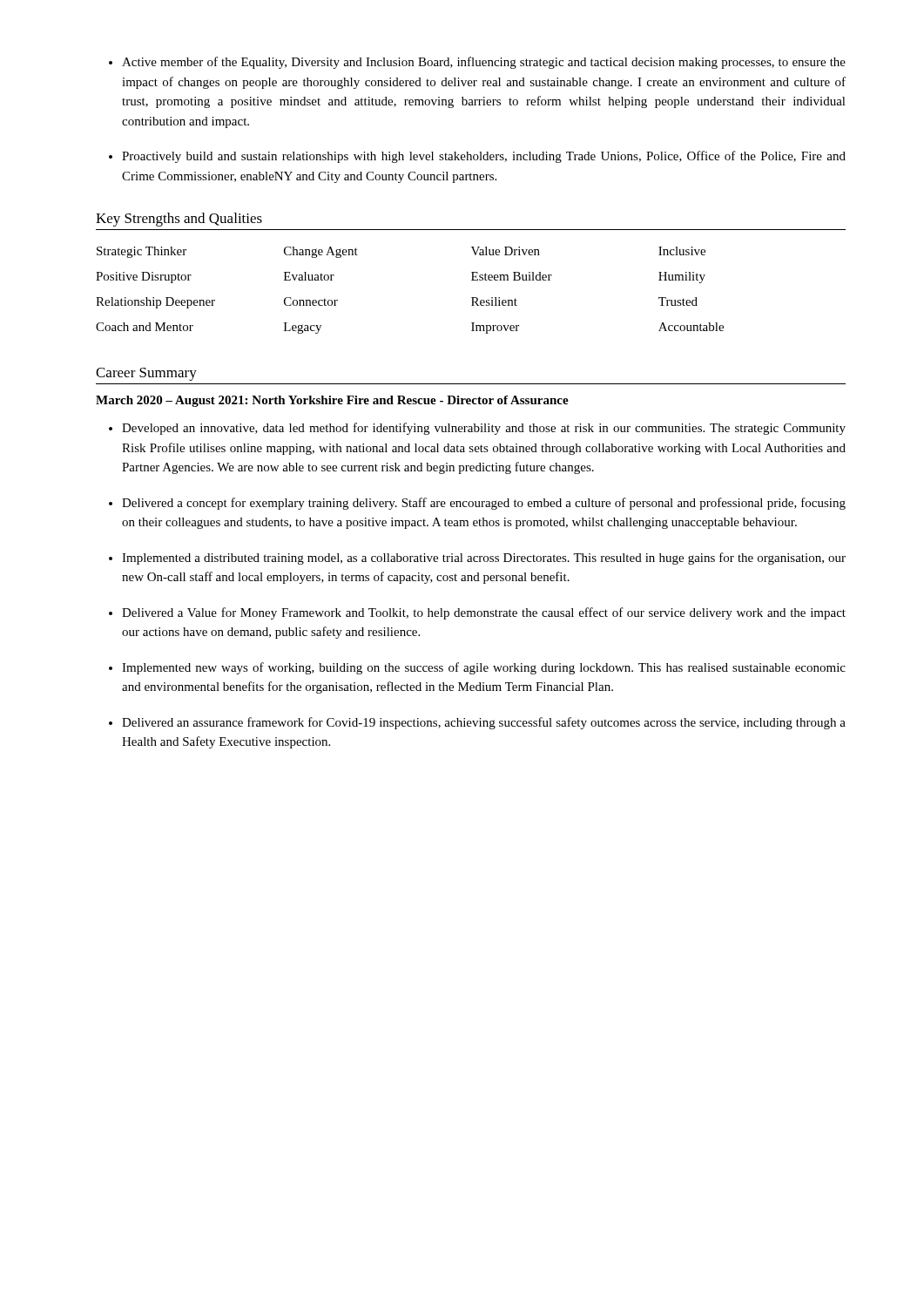Select the block starting "Career Summary"
Viewport: 924px width, 1307px height.
pos(471,374)
